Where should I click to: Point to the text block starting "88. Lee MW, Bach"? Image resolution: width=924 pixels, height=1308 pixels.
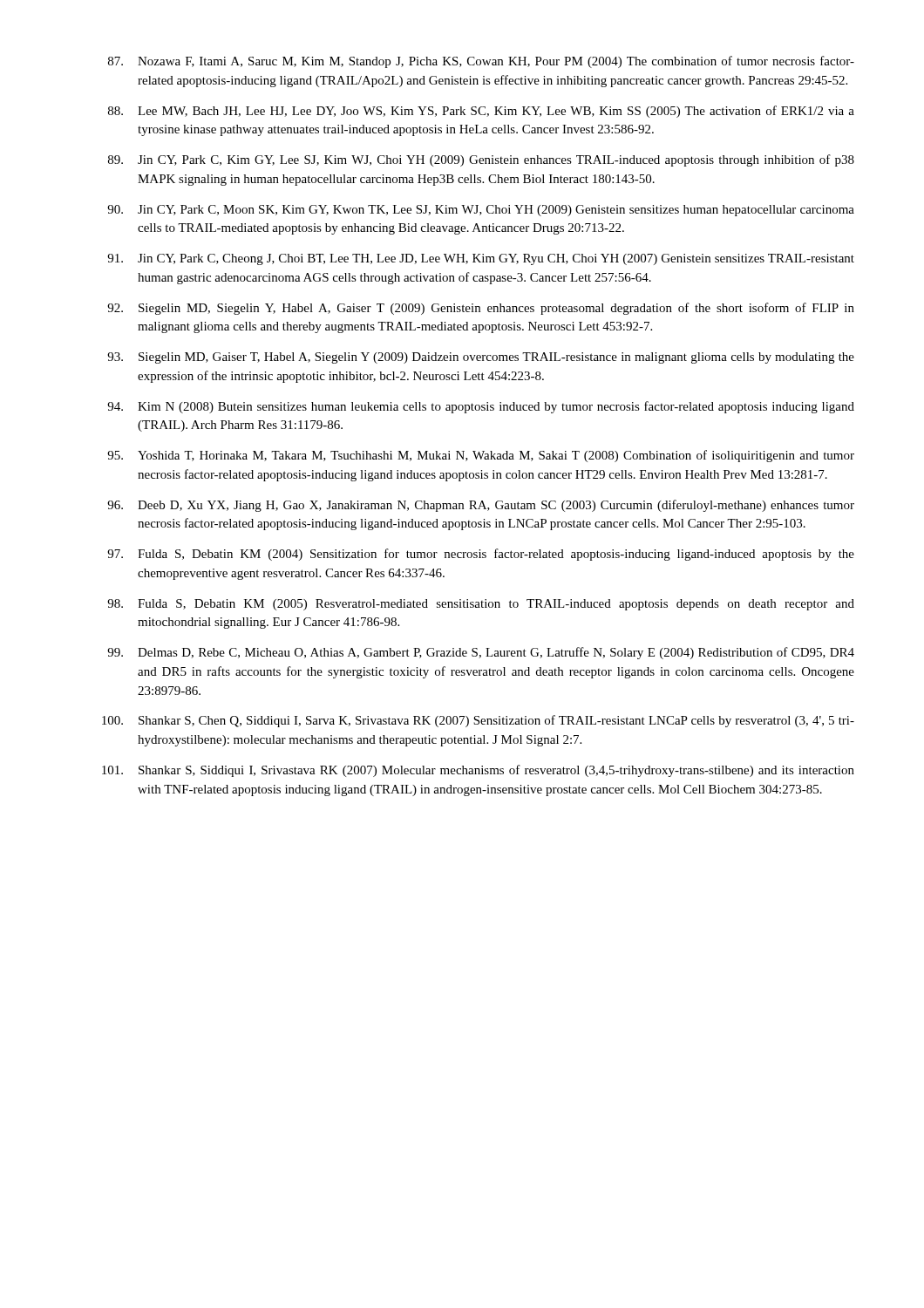pyautogui.click(x=466, y=121)
